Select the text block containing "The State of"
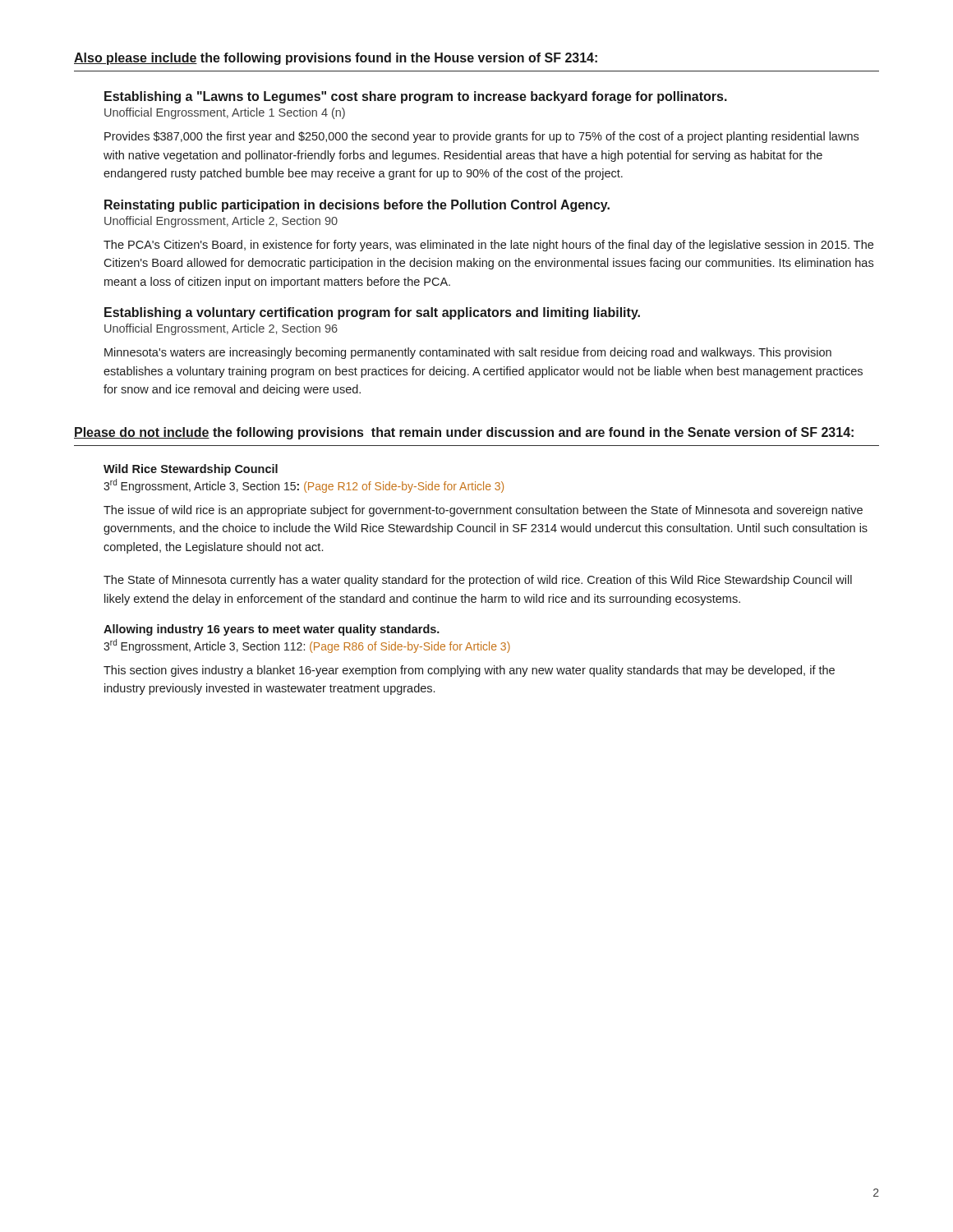Viewport: 953px width, 1232px height. (478, 589)
